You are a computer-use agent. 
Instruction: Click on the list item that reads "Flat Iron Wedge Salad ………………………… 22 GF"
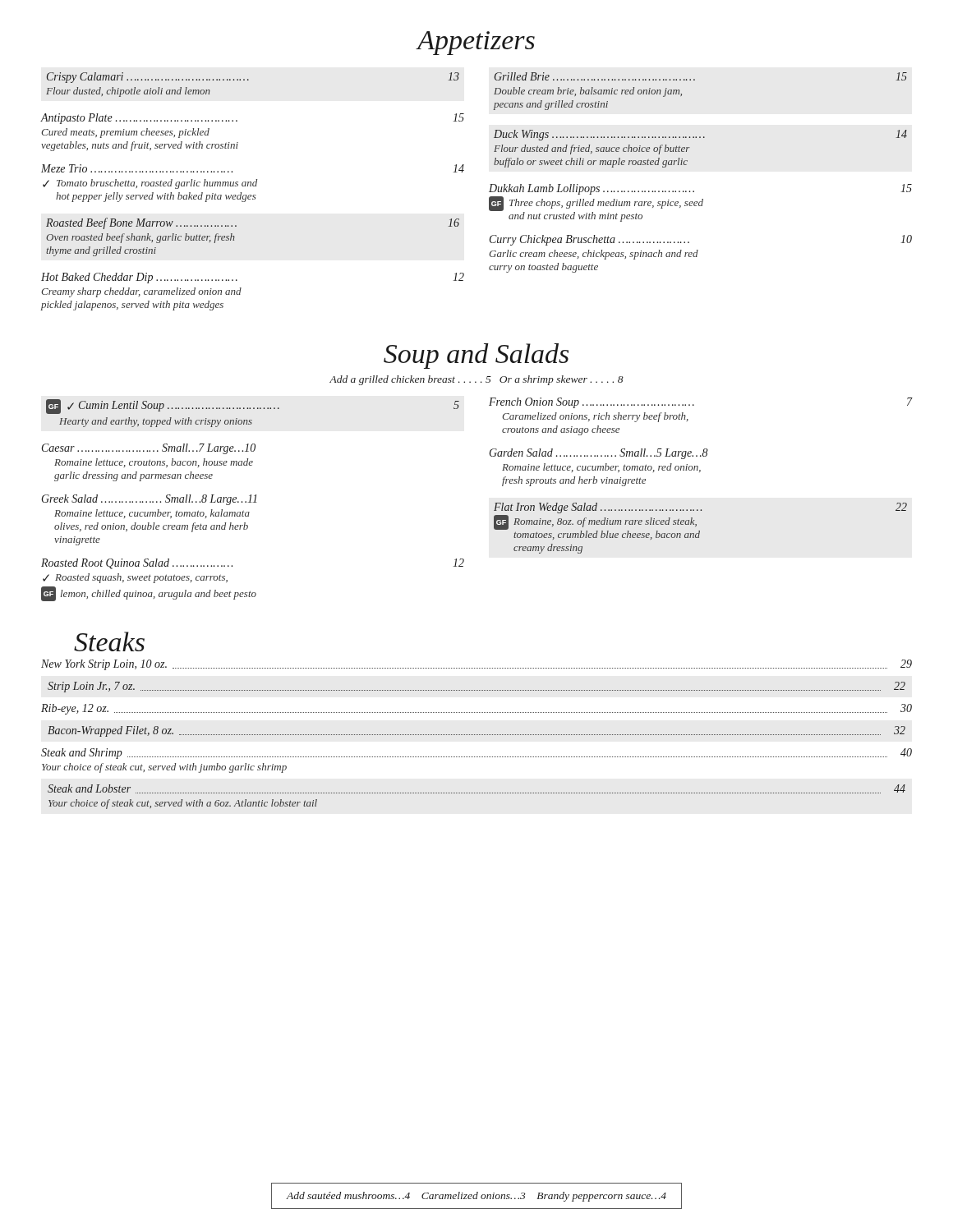point(700,528)
